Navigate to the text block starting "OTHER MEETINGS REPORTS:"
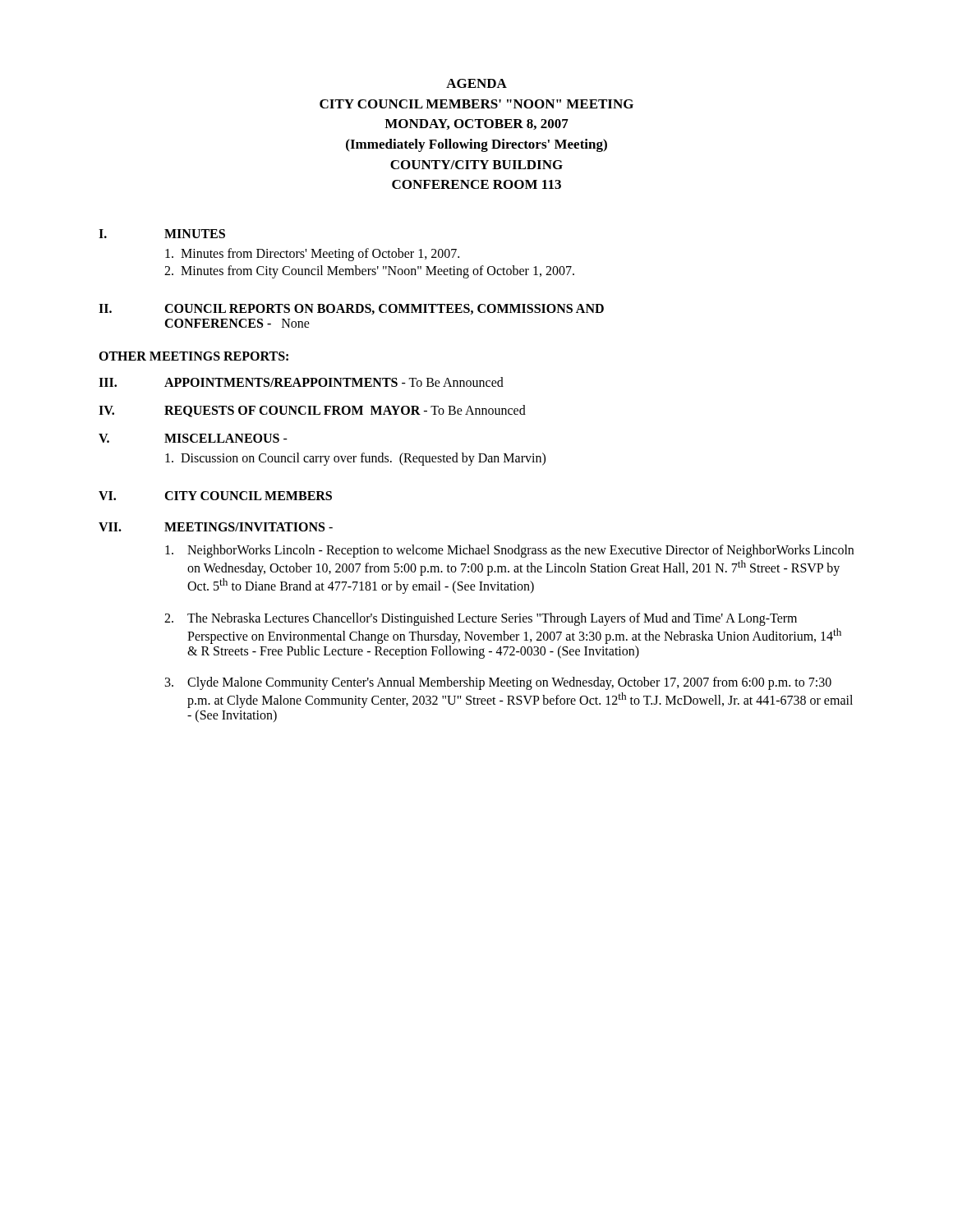 194,356
